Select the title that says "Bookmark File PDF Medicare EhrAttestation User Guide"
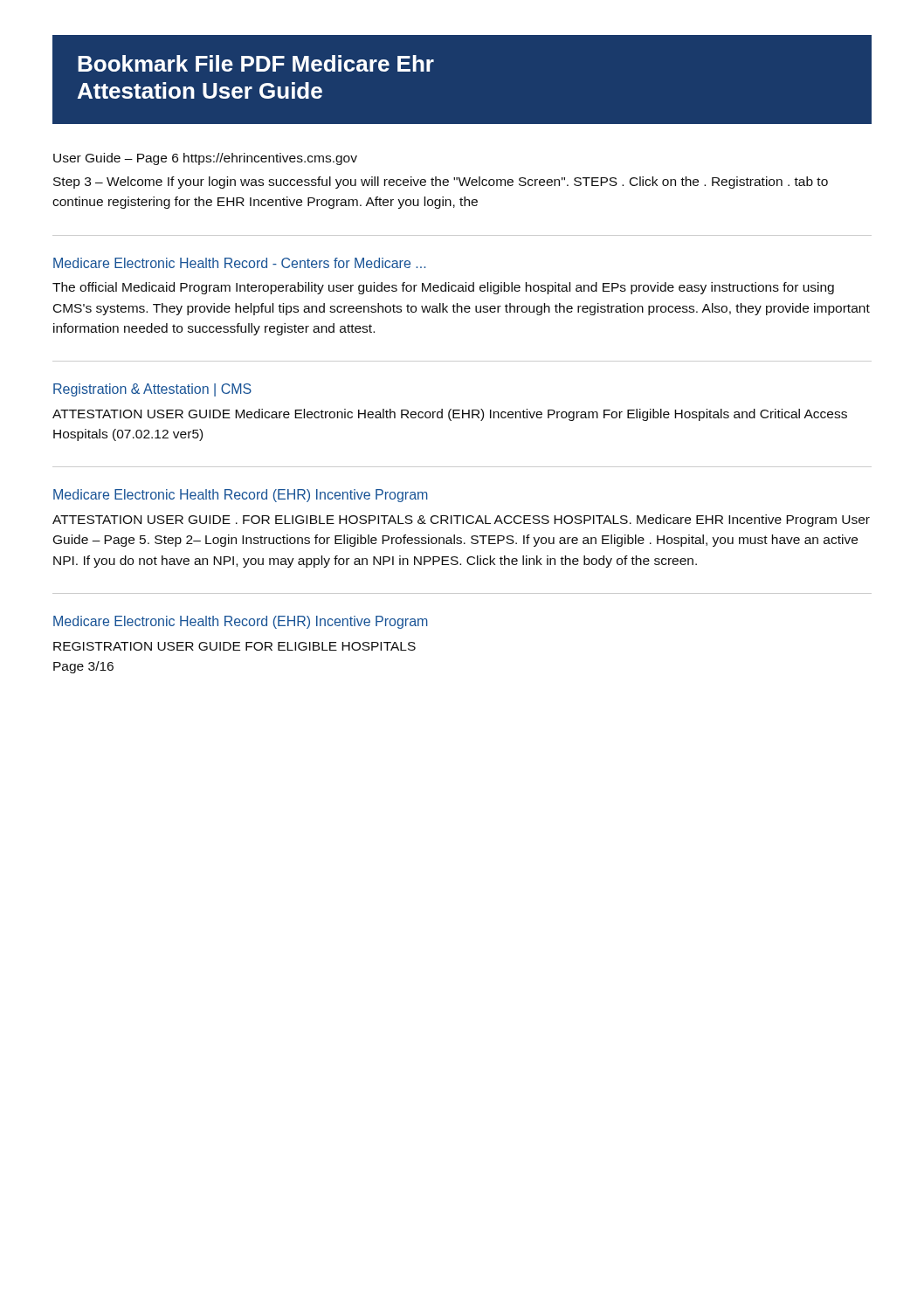Screen dimensions: 1310x924 pyautogui.click(x=256, y=63)
